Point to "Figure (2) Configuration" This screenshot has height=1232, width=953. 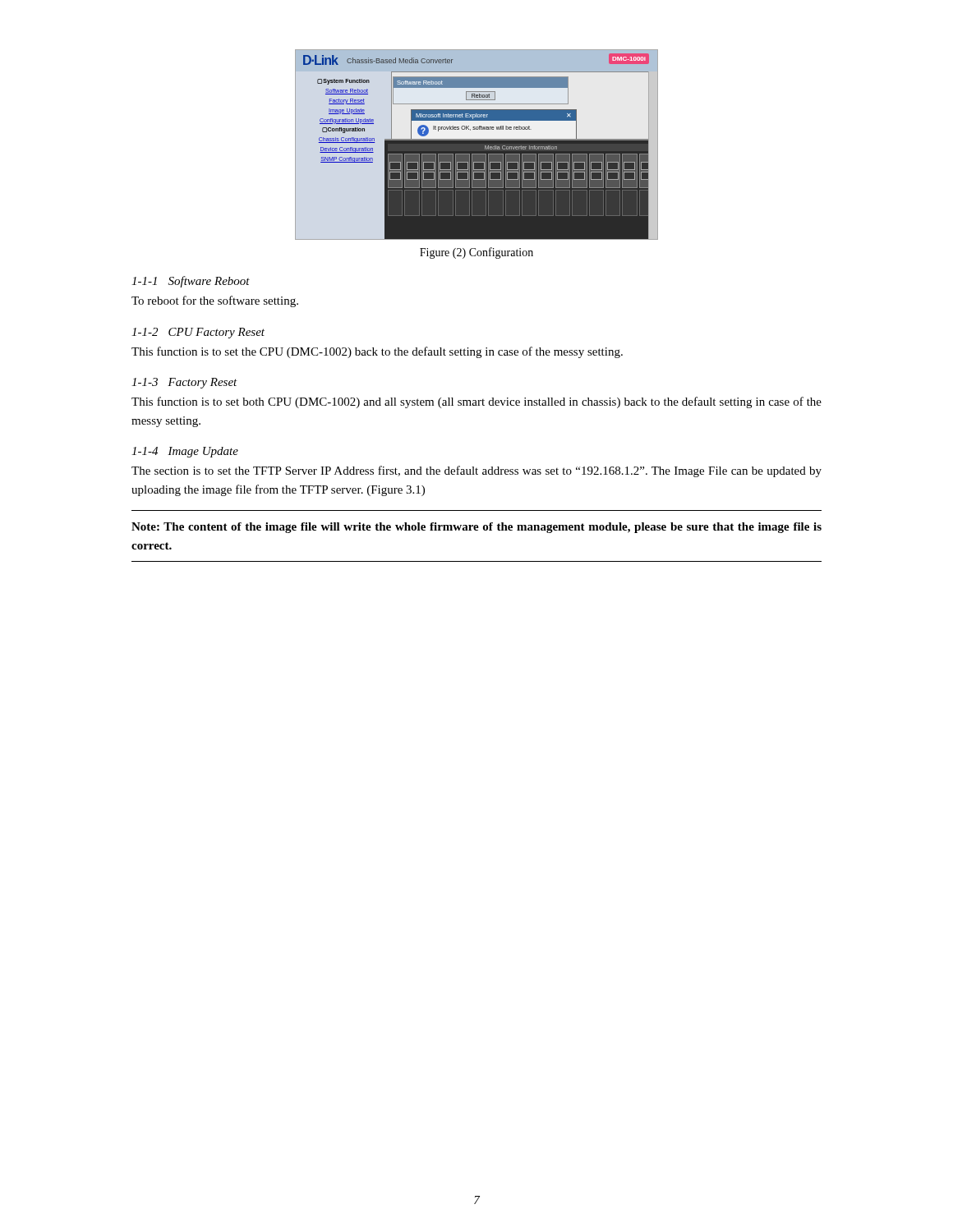coord(476,253)
